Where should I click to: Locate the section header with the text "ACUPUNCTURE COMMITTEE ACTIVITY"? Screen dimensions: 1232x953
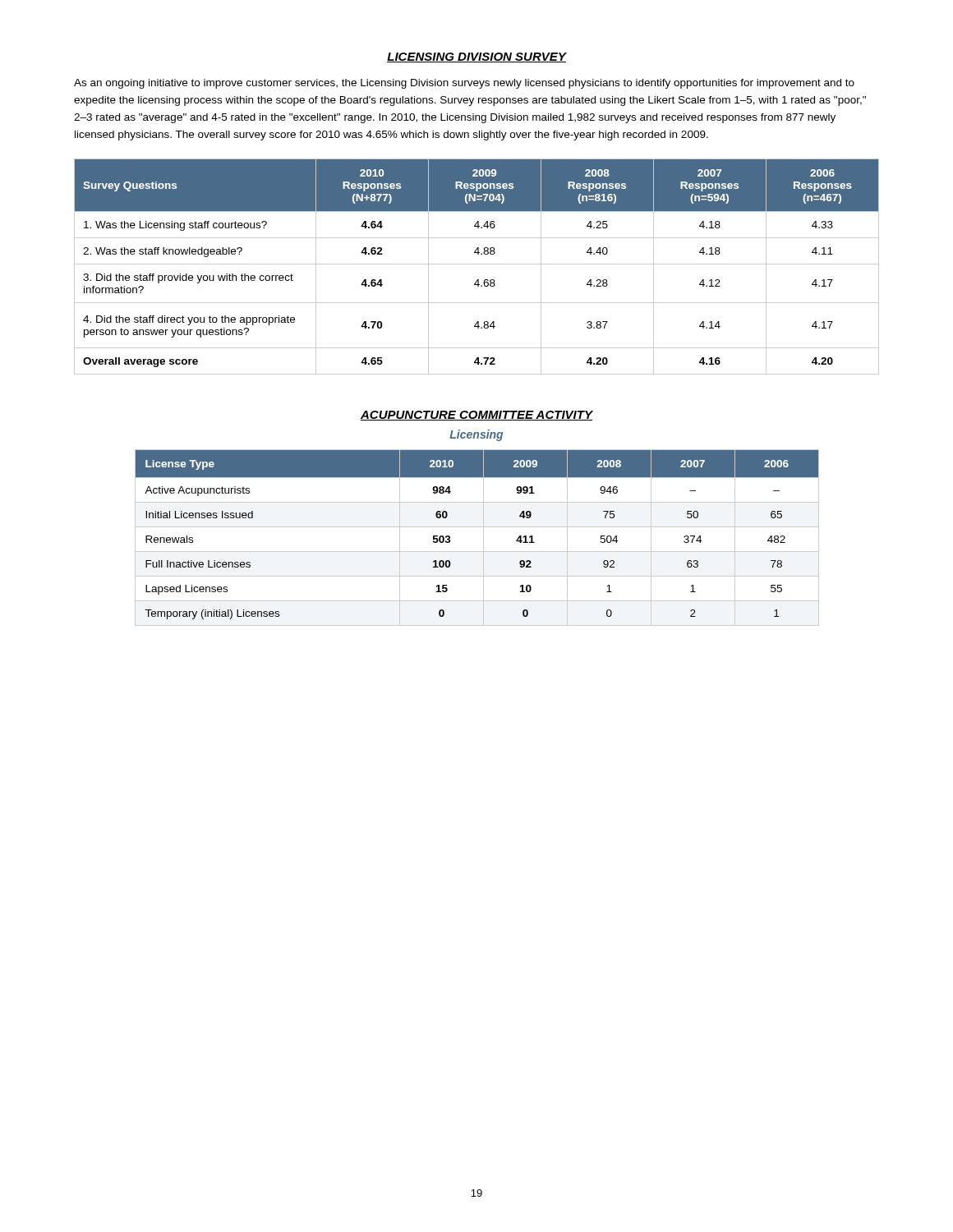click(476, 414)
